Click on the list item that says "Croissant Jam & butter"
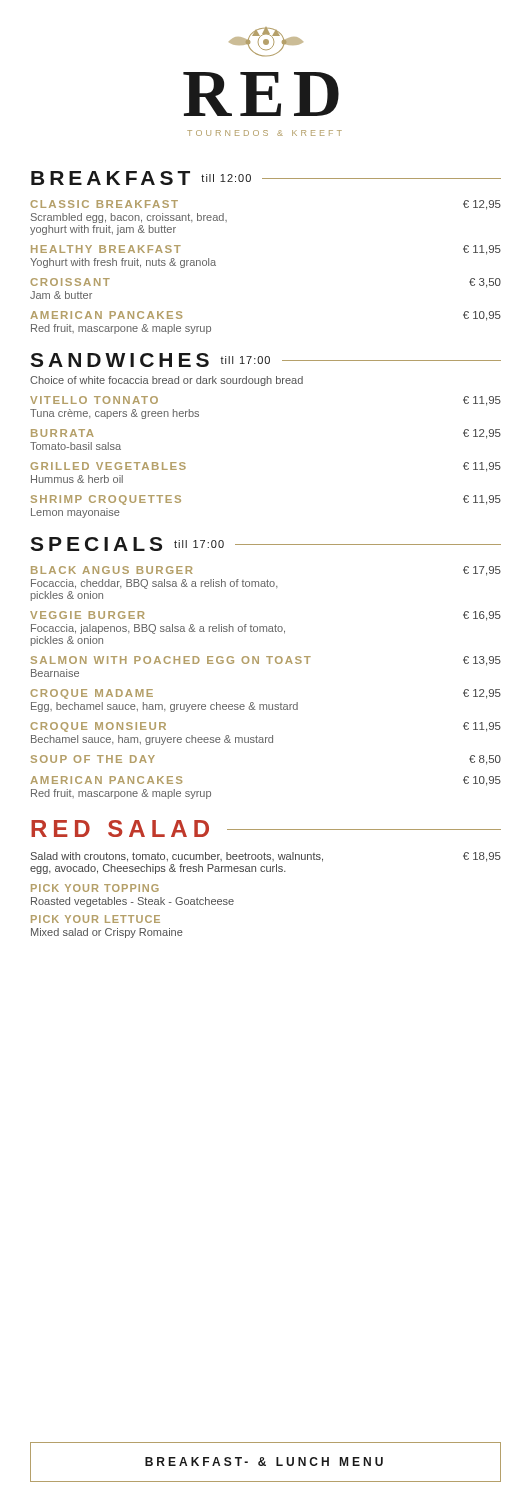531x1500 pixels. [x=68, y=282]
